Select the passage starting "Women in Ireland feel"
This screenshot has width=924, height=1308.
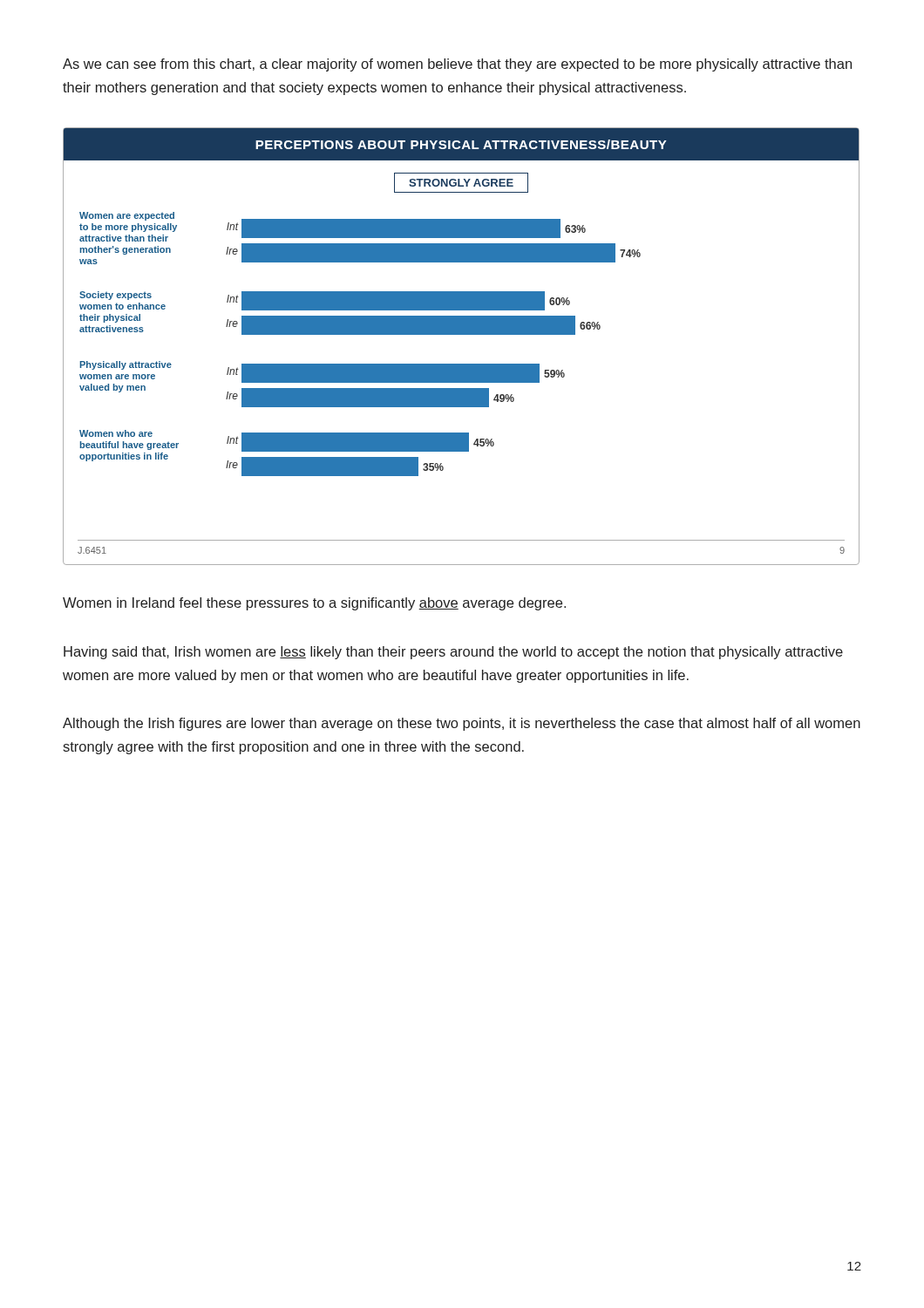315,603
